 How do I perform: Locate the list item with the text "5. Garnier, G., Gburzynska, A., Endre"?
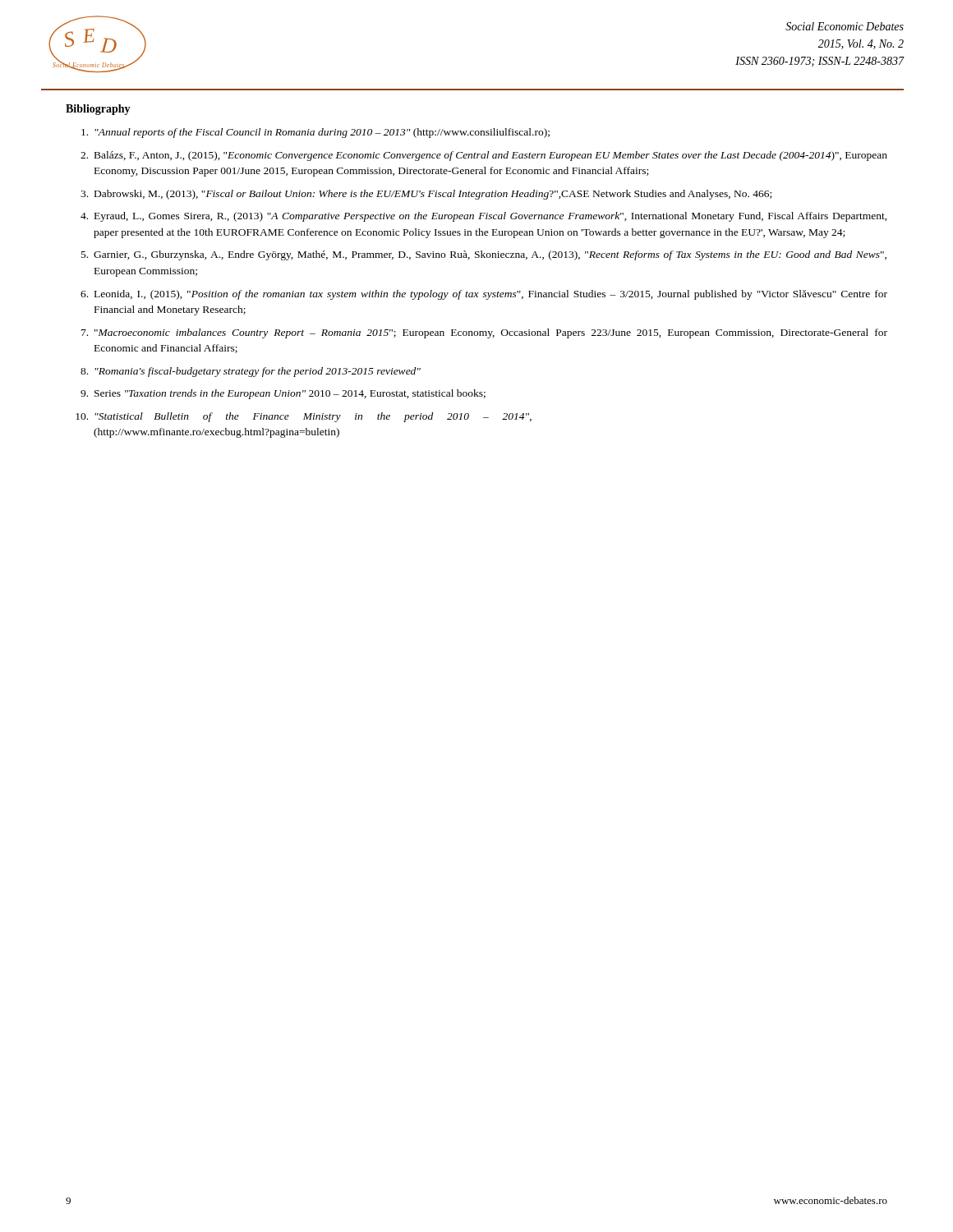tap(476, 263)
